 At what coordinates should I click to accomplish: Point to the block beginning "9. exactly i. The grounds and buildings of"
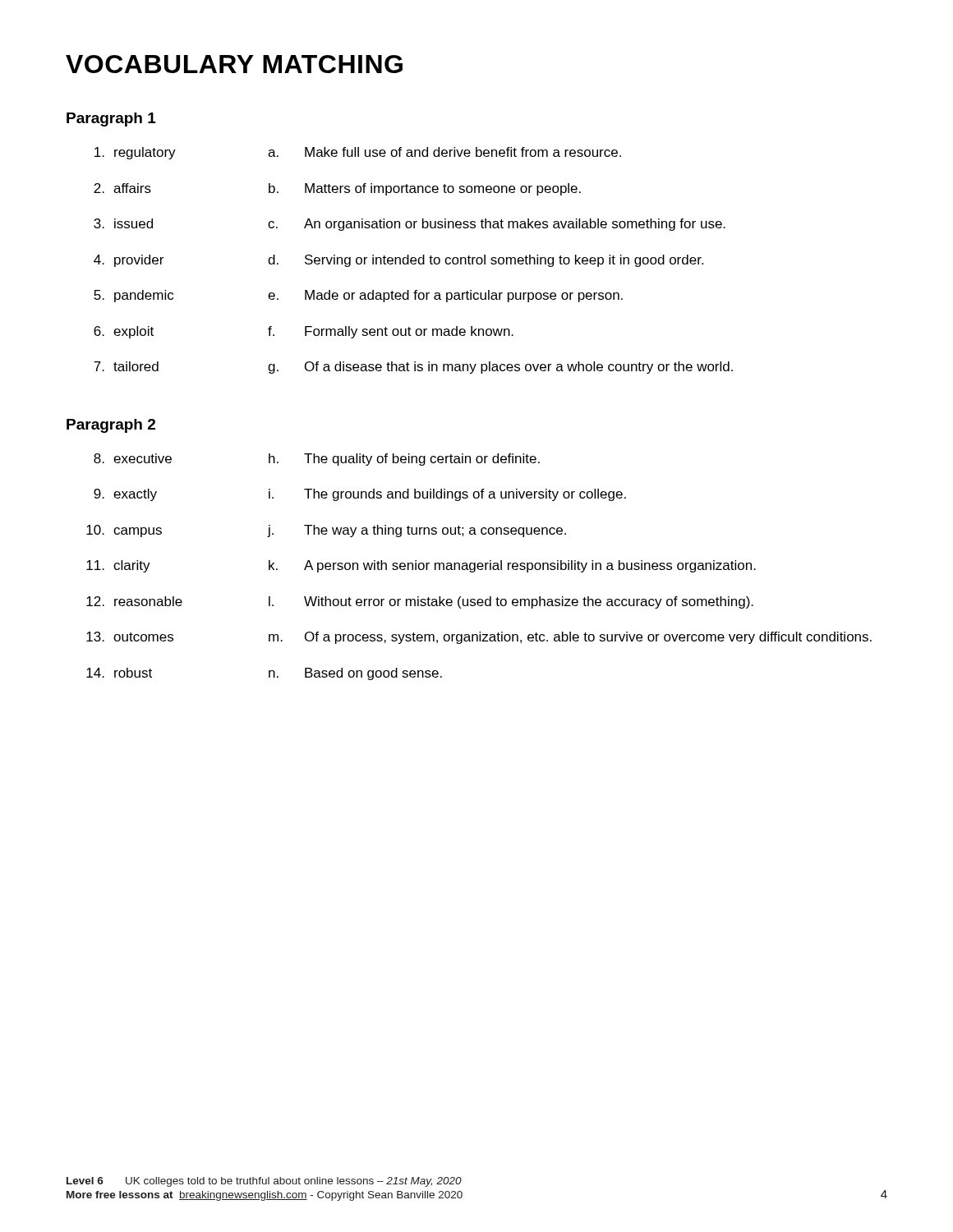tap(476, 494)
